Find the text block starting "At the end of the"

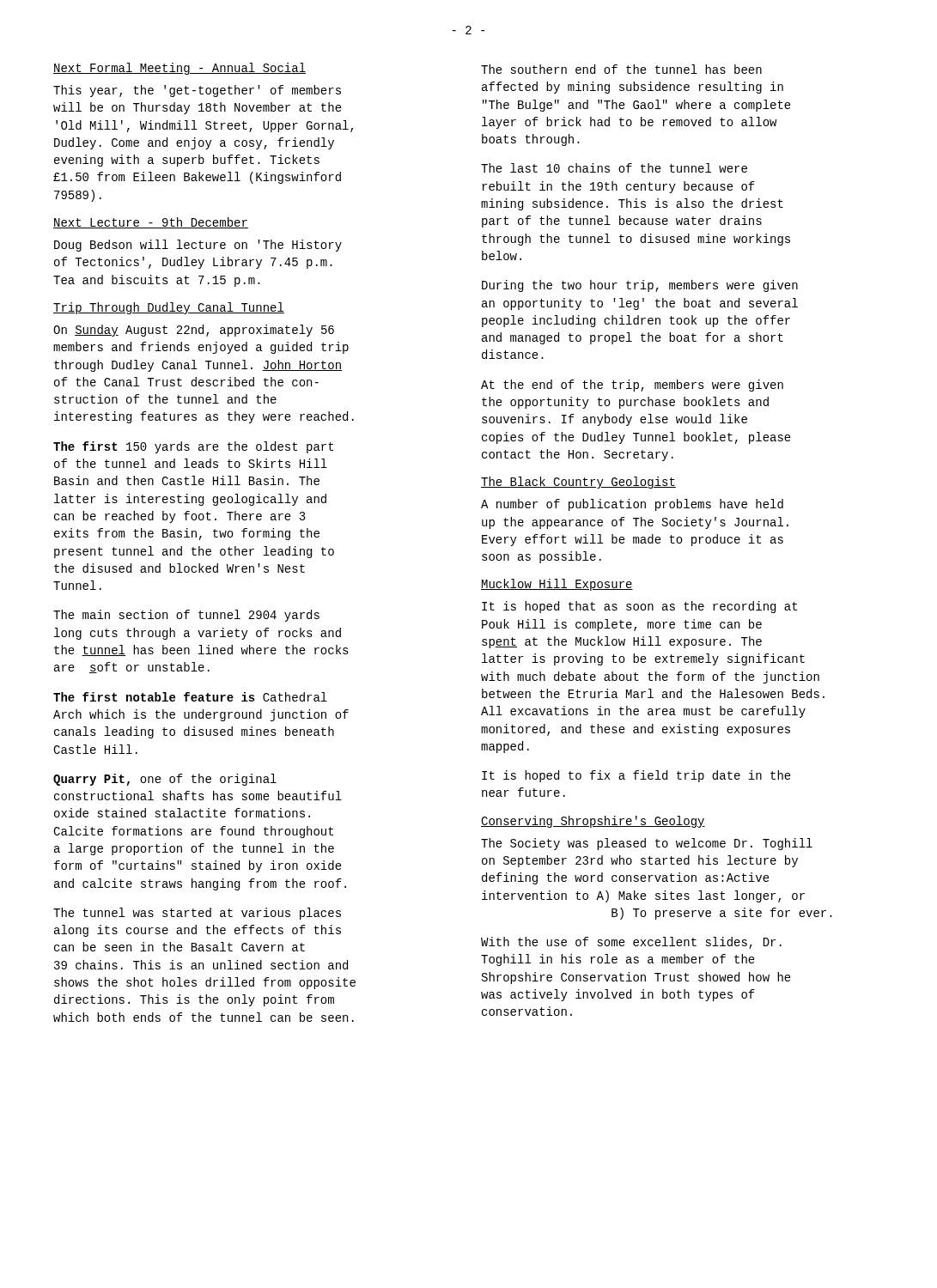[x=636, y=420]
